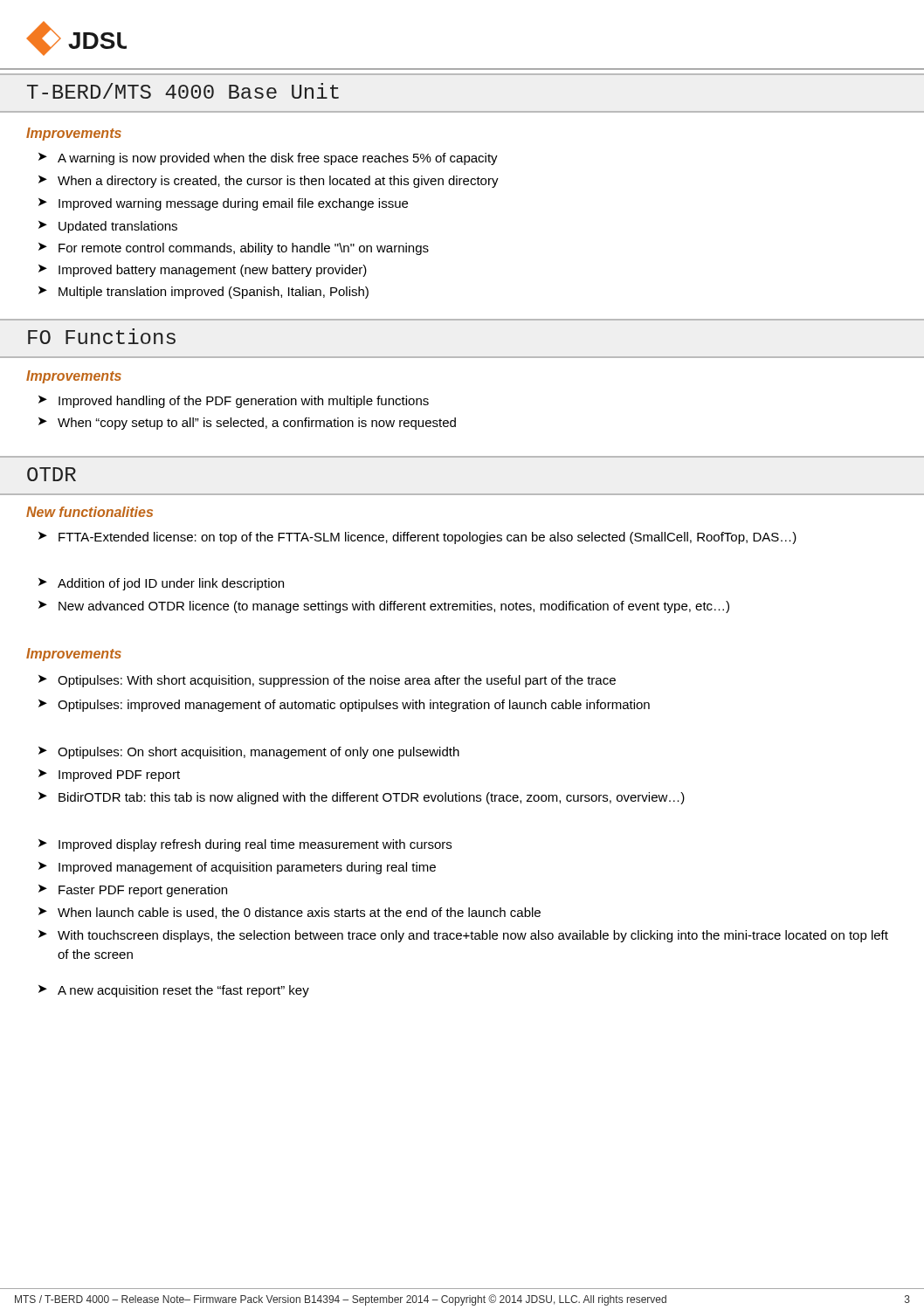Locate the list item with the text "➤Improved display refresh during real time measurement with"
Screen dimensions: 1310x924
[462, 844]
